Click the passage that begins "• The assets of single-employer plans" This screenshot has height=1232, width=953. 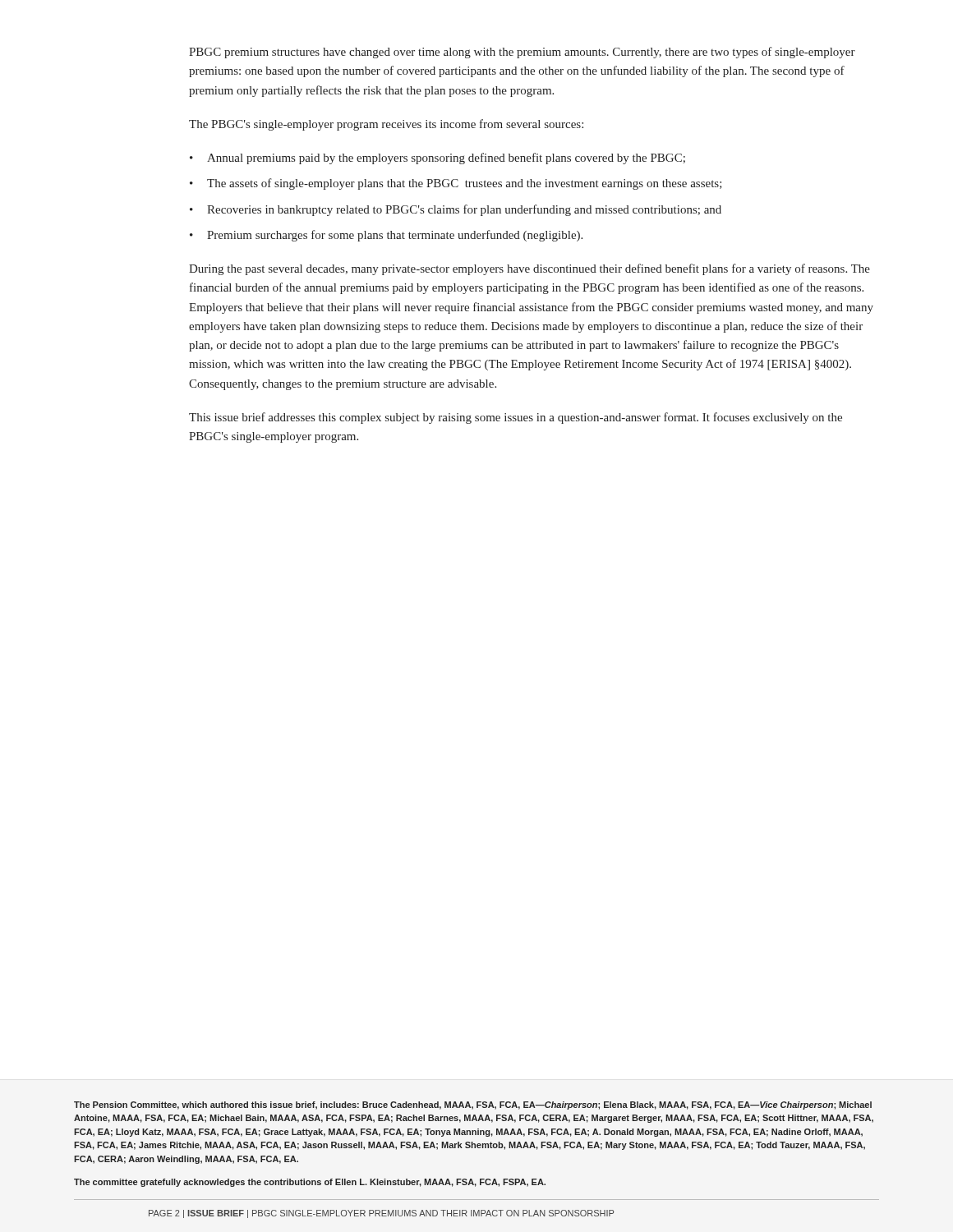[x=534, y=184]
